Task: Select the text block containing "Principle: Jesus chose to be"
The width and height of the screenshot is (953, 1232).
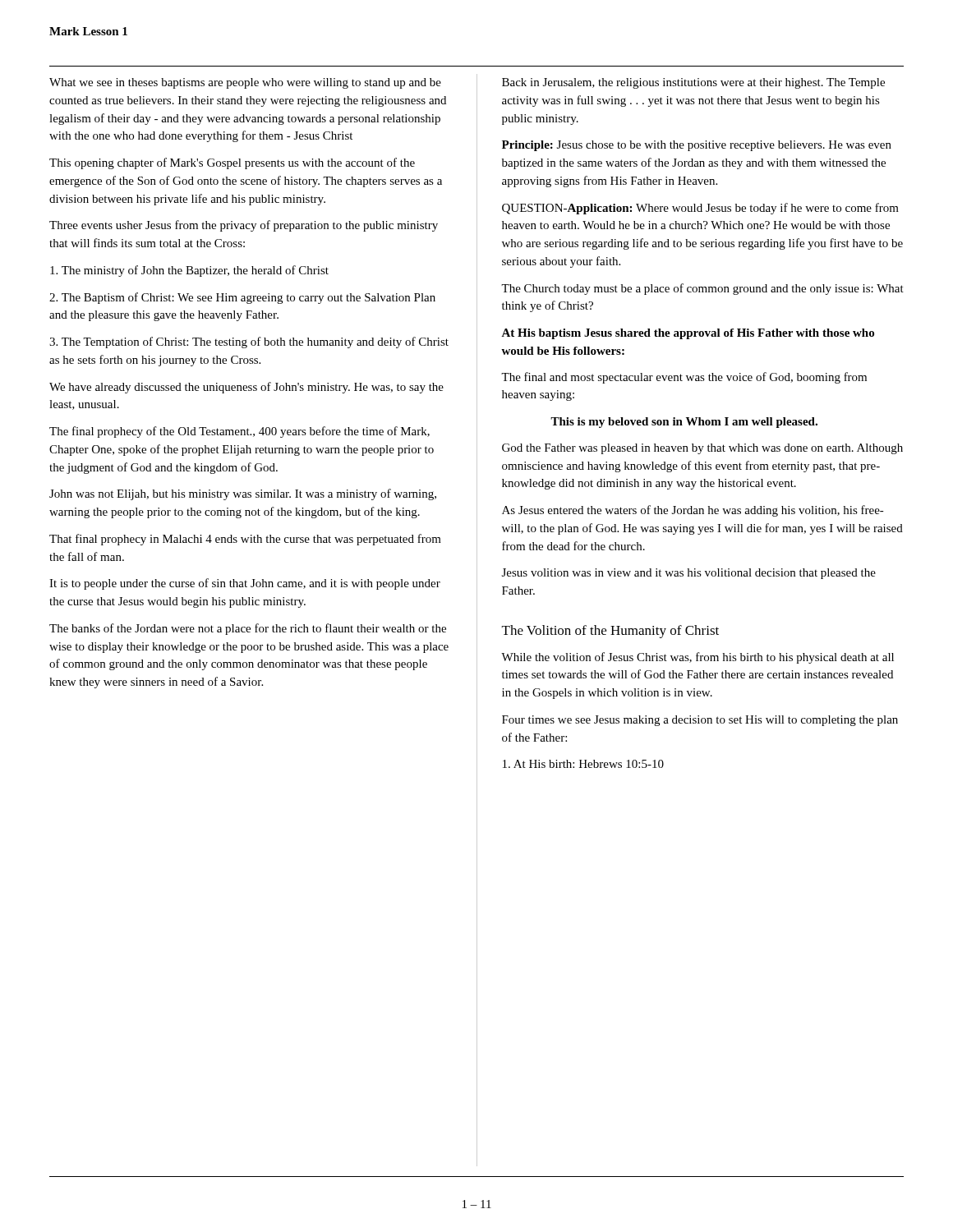Action: [703, 163]
